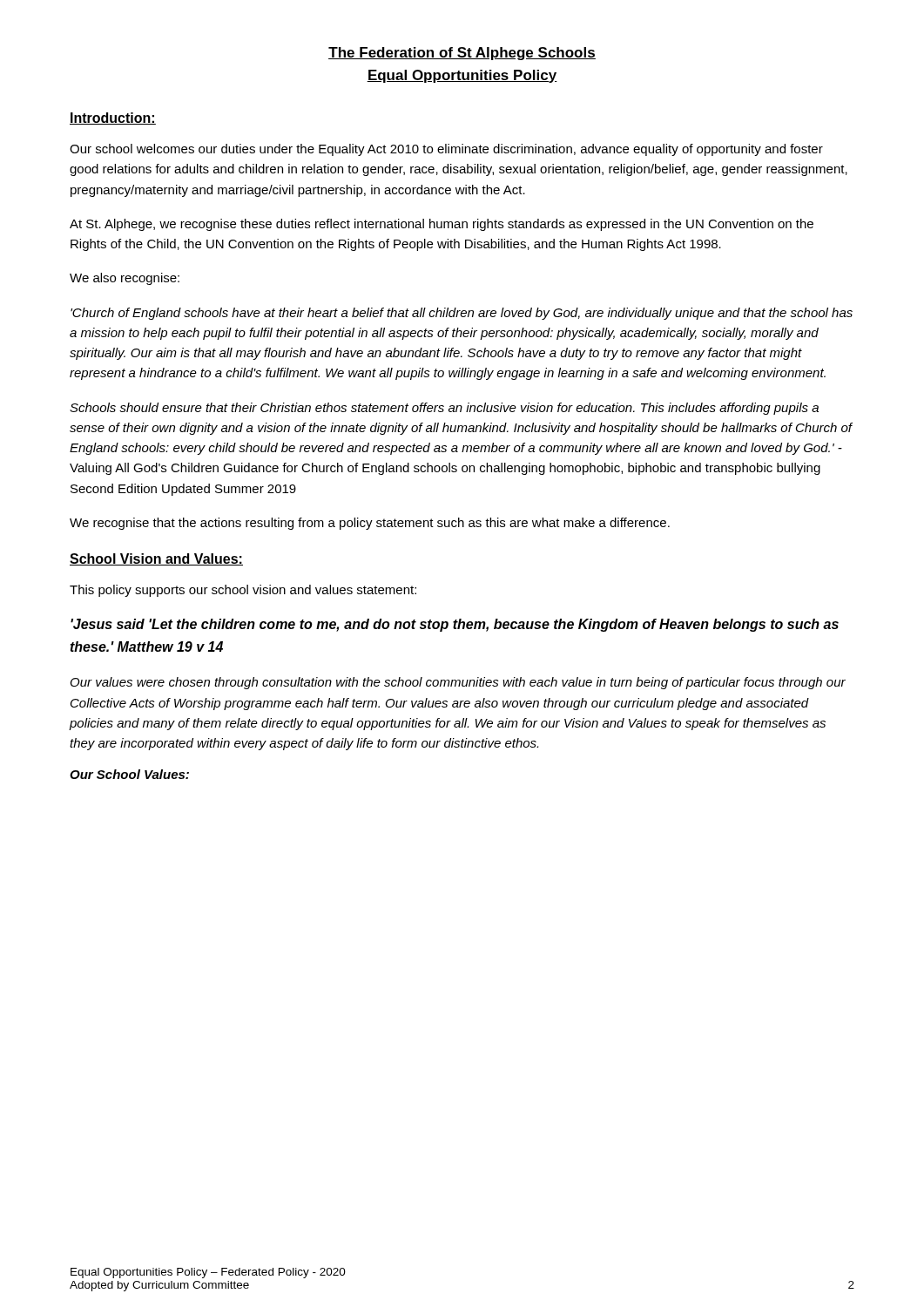
Task: Point to the text block starting "'Church of England schools"
Action: coord(461,342)
